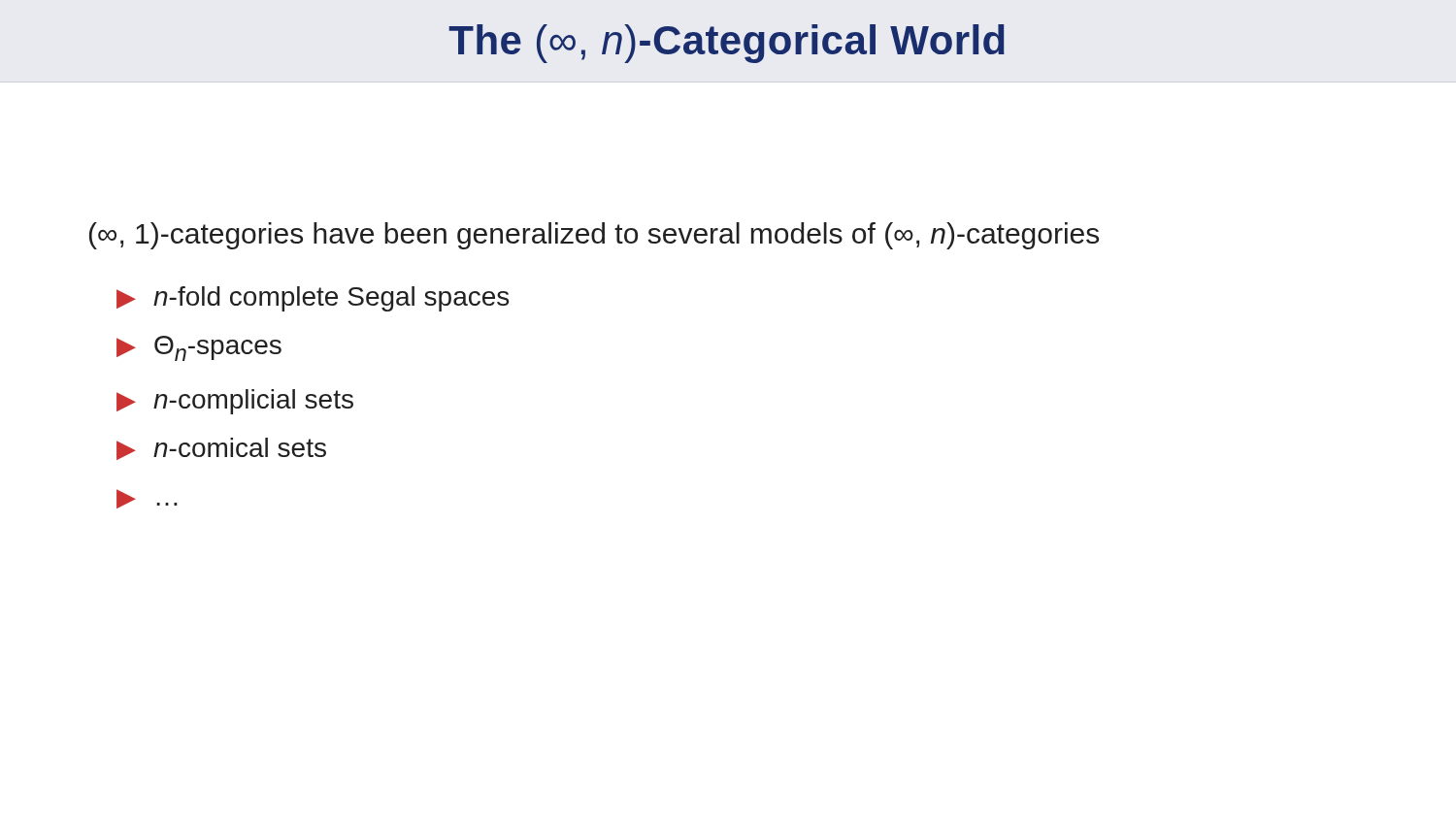Click on the block starting "▶ n-comical sets"
Screen dimensions: 819x1456
(222, 448)
